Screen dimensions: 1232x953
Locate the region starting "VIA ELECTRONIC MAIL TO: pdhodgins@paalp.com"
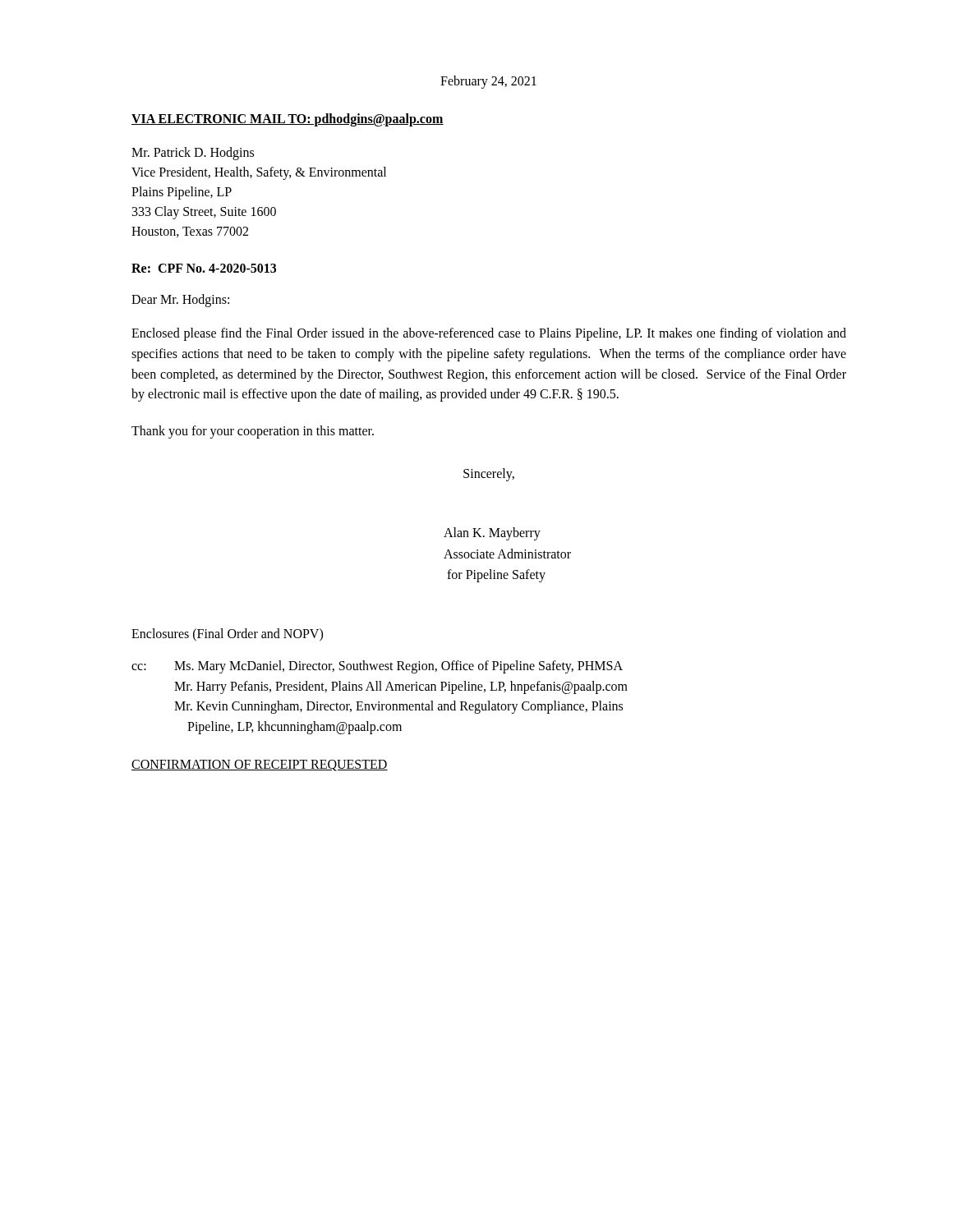click(x=287, y=119)
